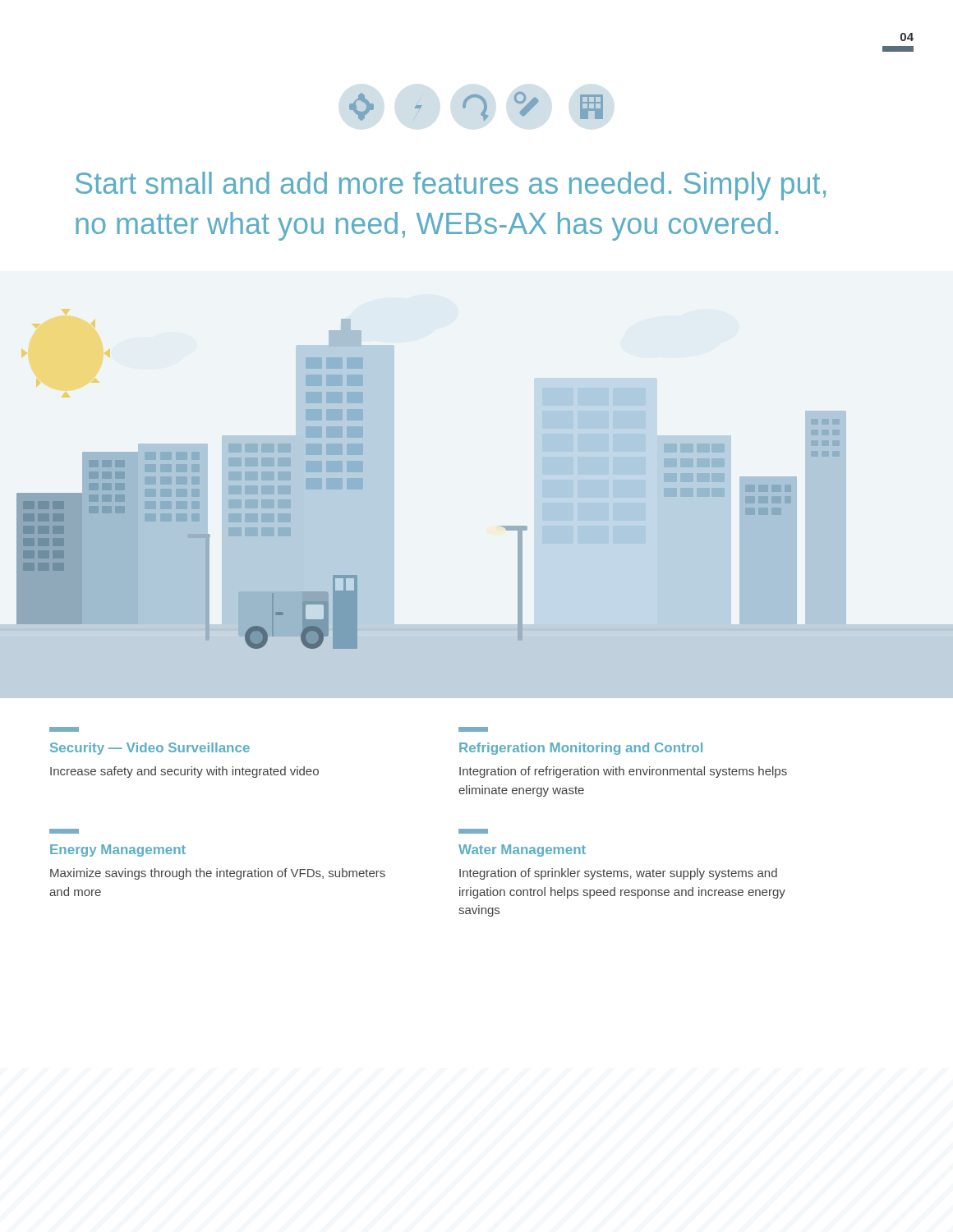The width and height of the screenshot is (953, 1232).
Task: Locate the block starting "Refrigeration Monitoring and Control Integration of refrigeration"
Action: click(638, 763)
